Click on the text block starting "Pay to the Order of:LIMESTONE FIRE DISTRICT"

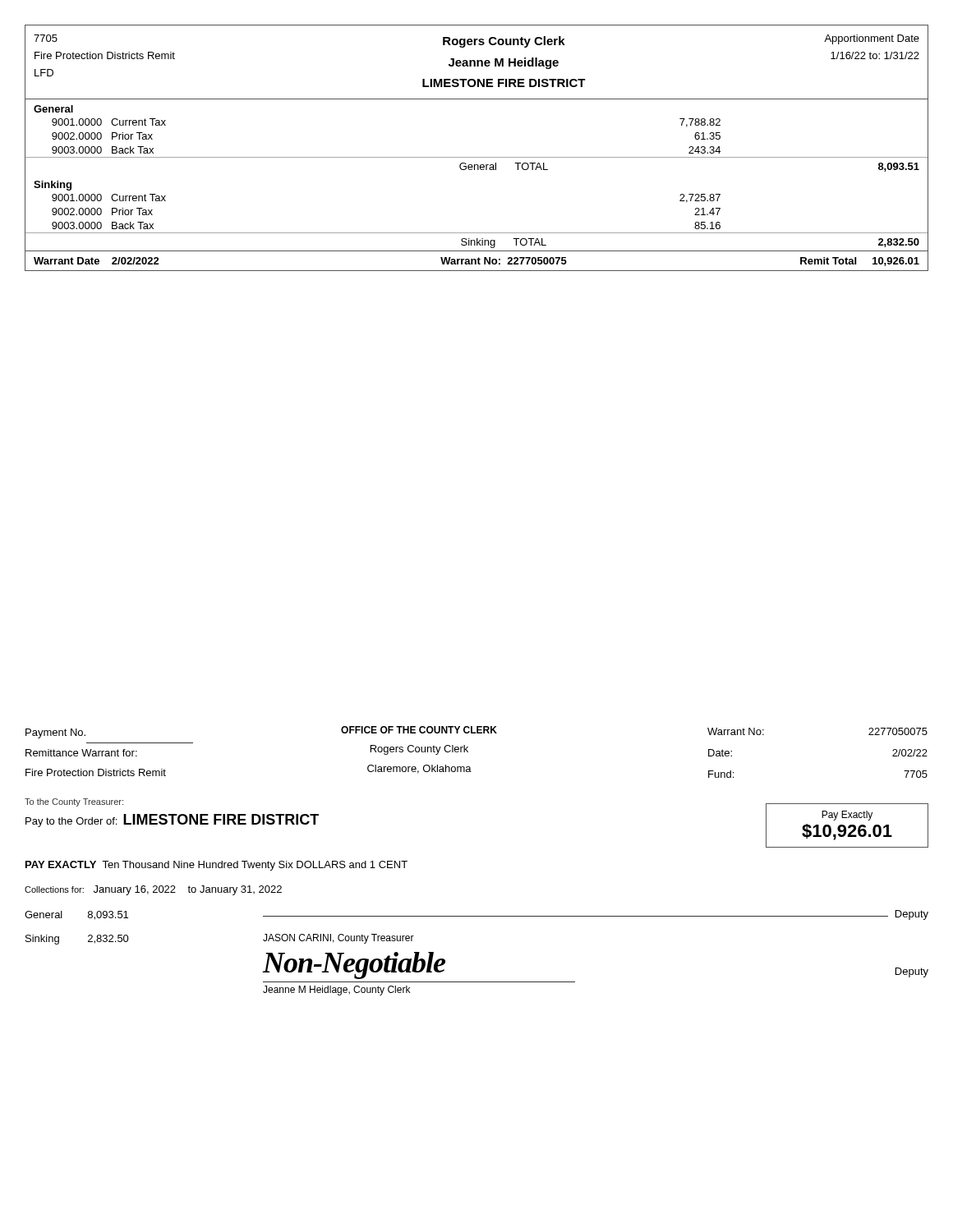172,820
